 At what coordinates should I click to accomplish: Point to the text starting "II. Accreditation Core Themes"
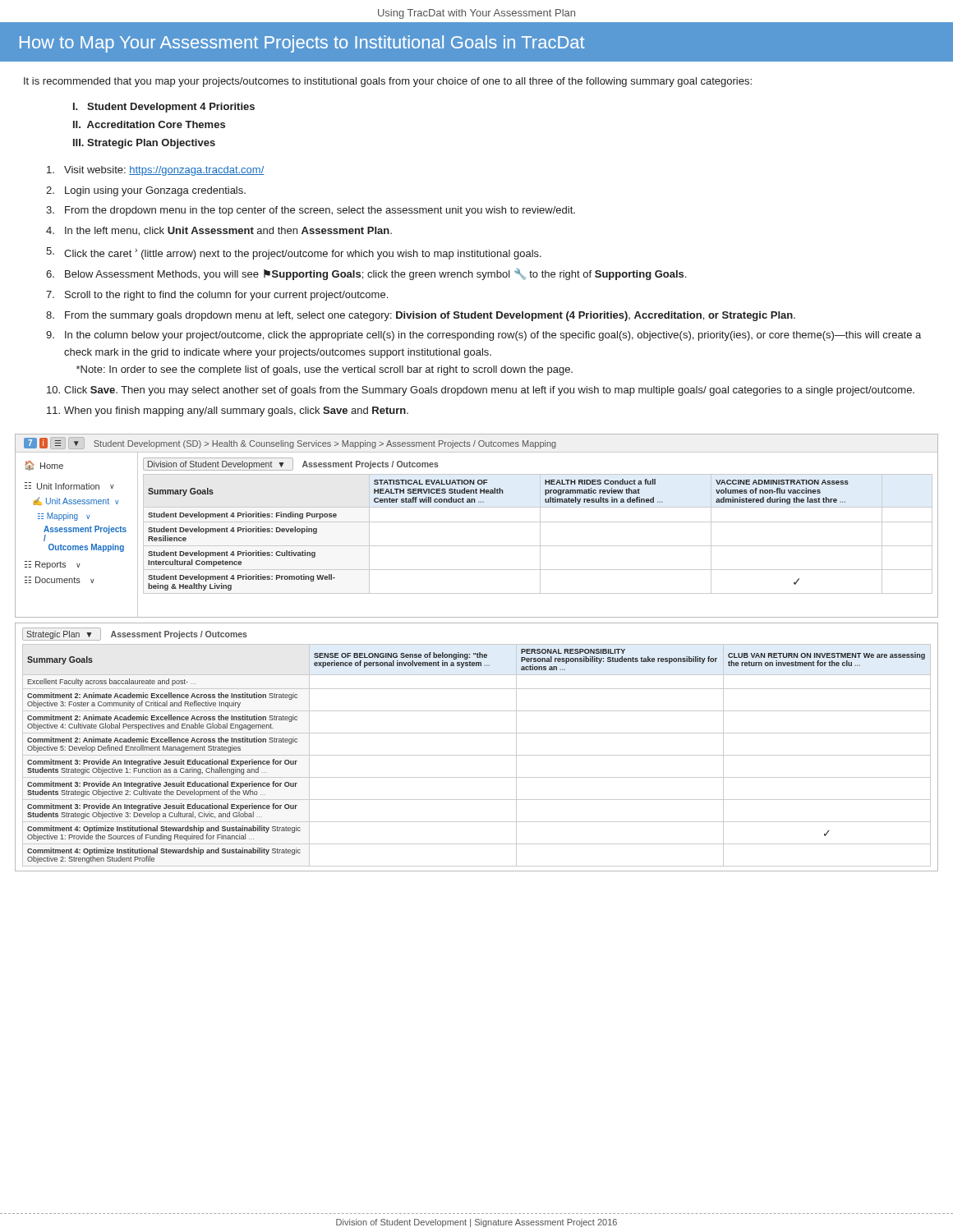(x=149, y=124)
